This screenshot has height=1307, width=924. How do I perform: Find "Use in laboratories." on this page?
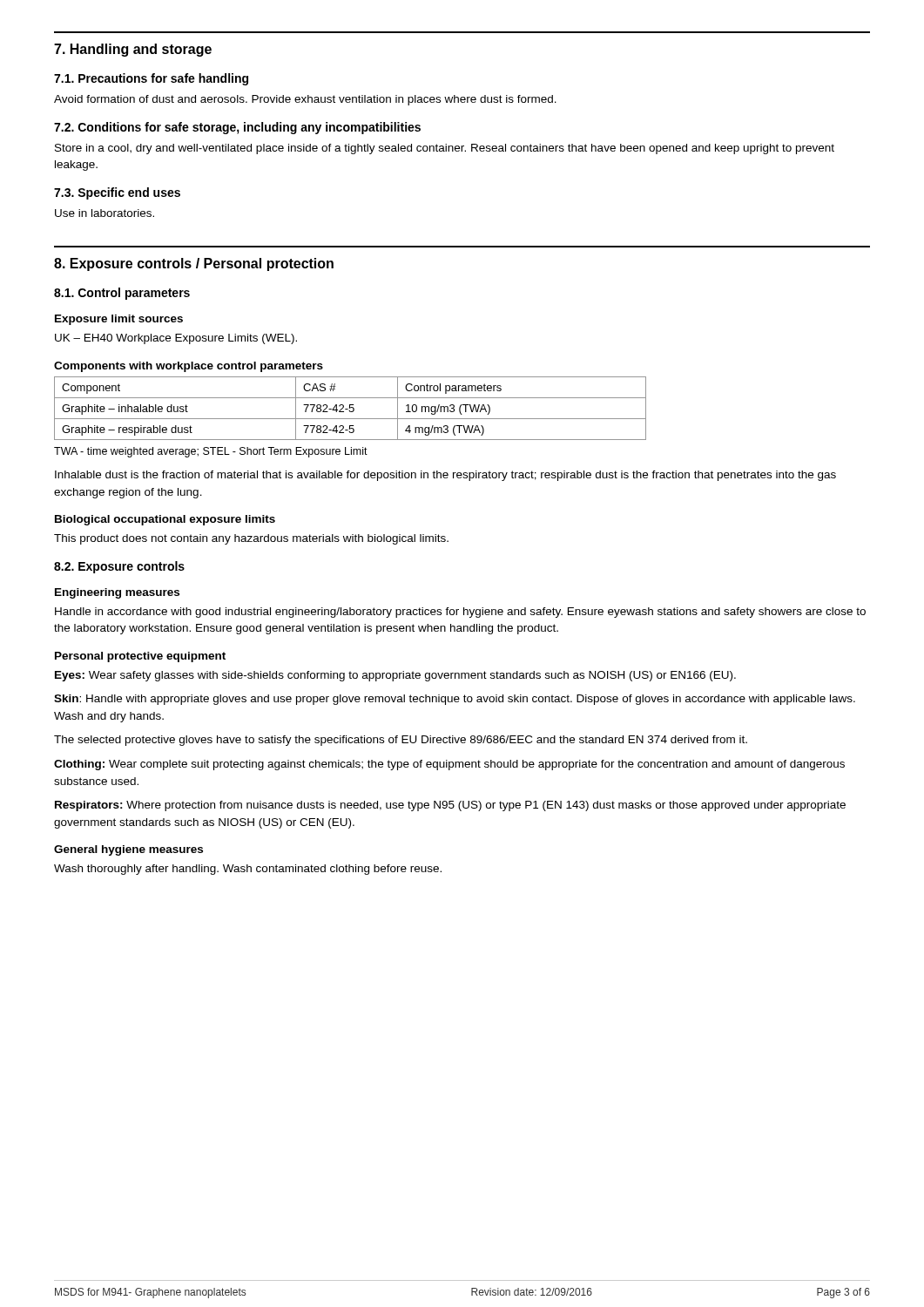pos(105,213)
